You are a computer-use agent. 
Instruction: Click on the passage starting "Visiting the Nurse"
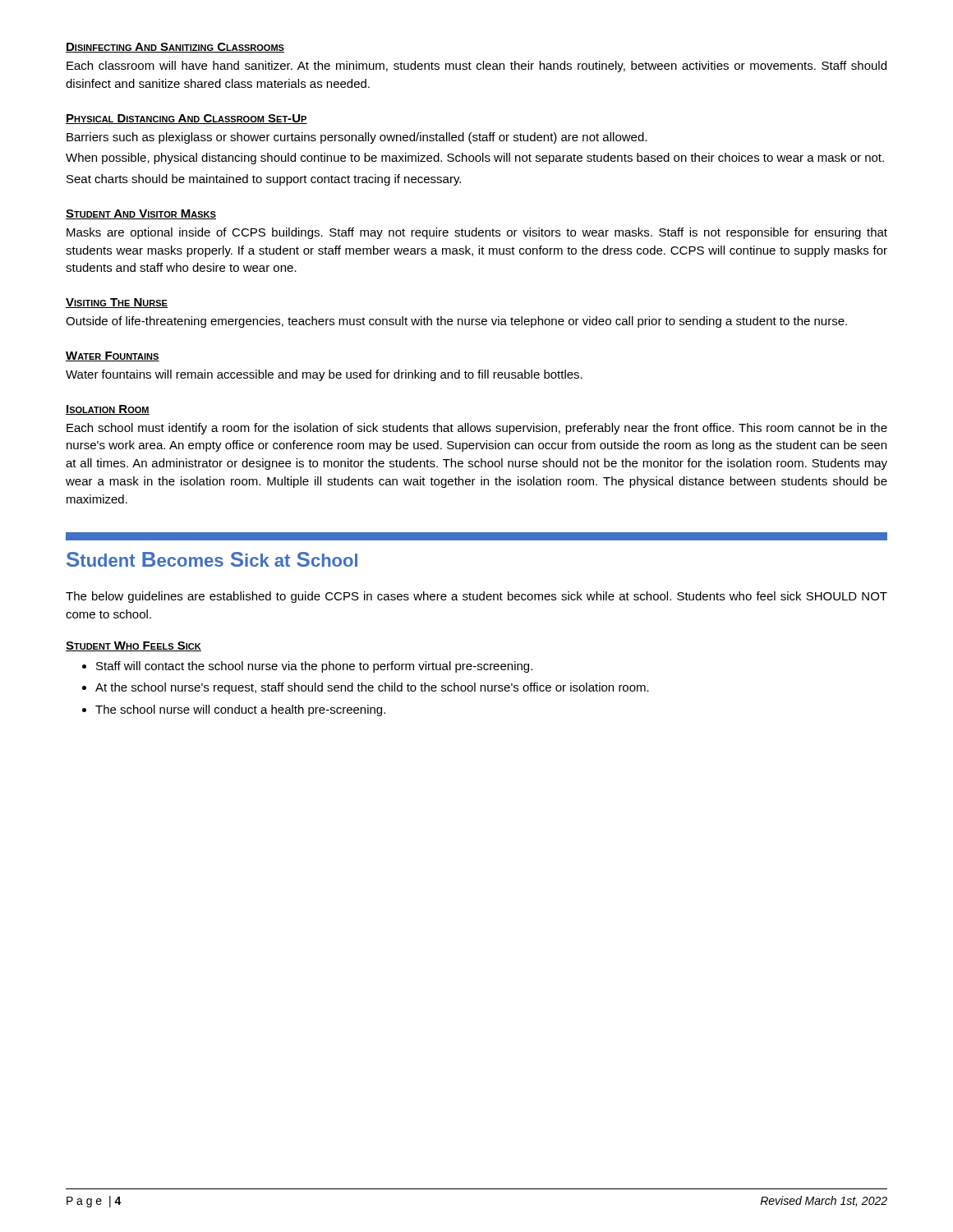click(x=117, y=302)
